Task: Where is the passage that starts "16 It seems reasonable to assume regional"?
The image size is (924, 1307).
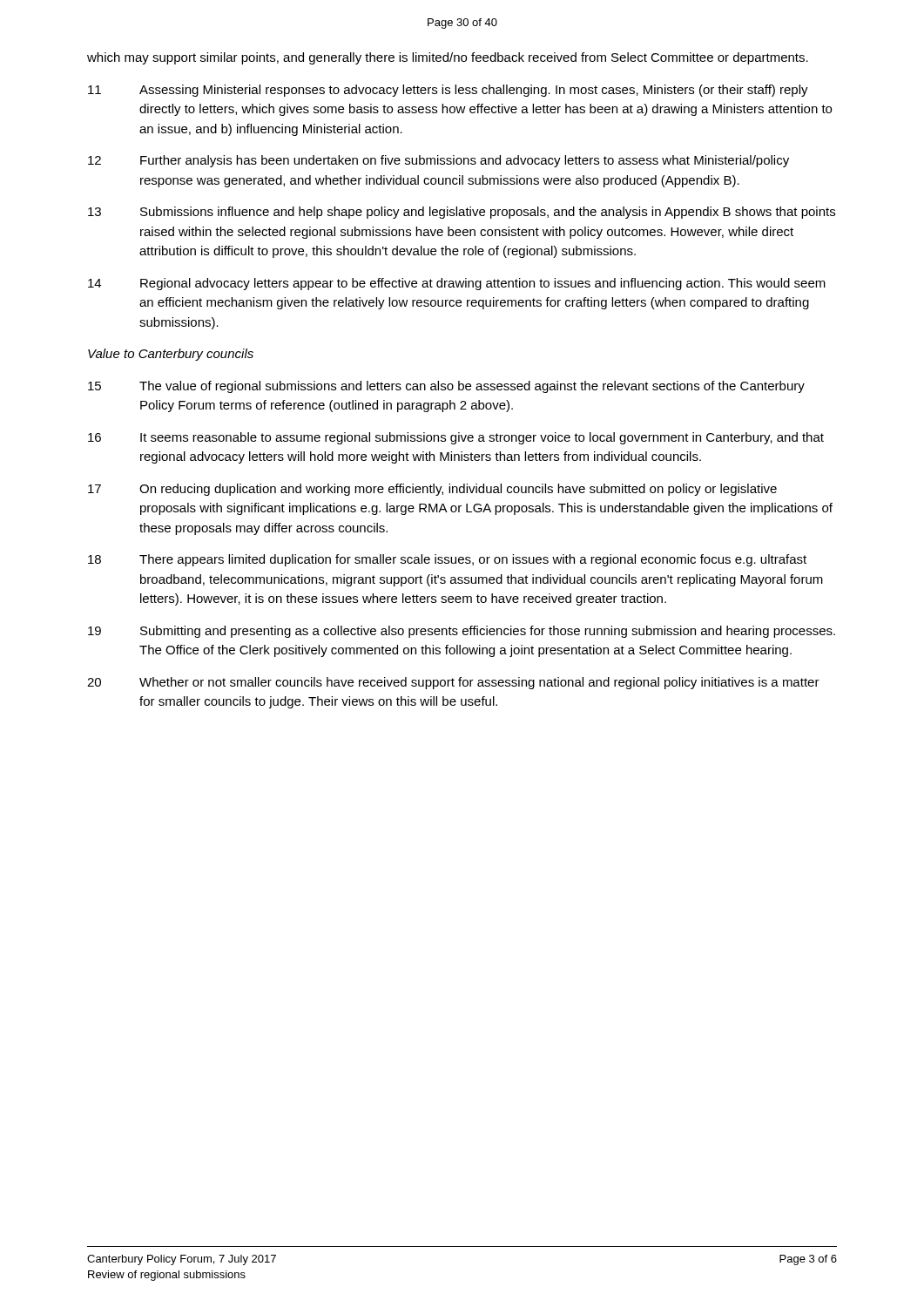Action: (x=462, y=447)
